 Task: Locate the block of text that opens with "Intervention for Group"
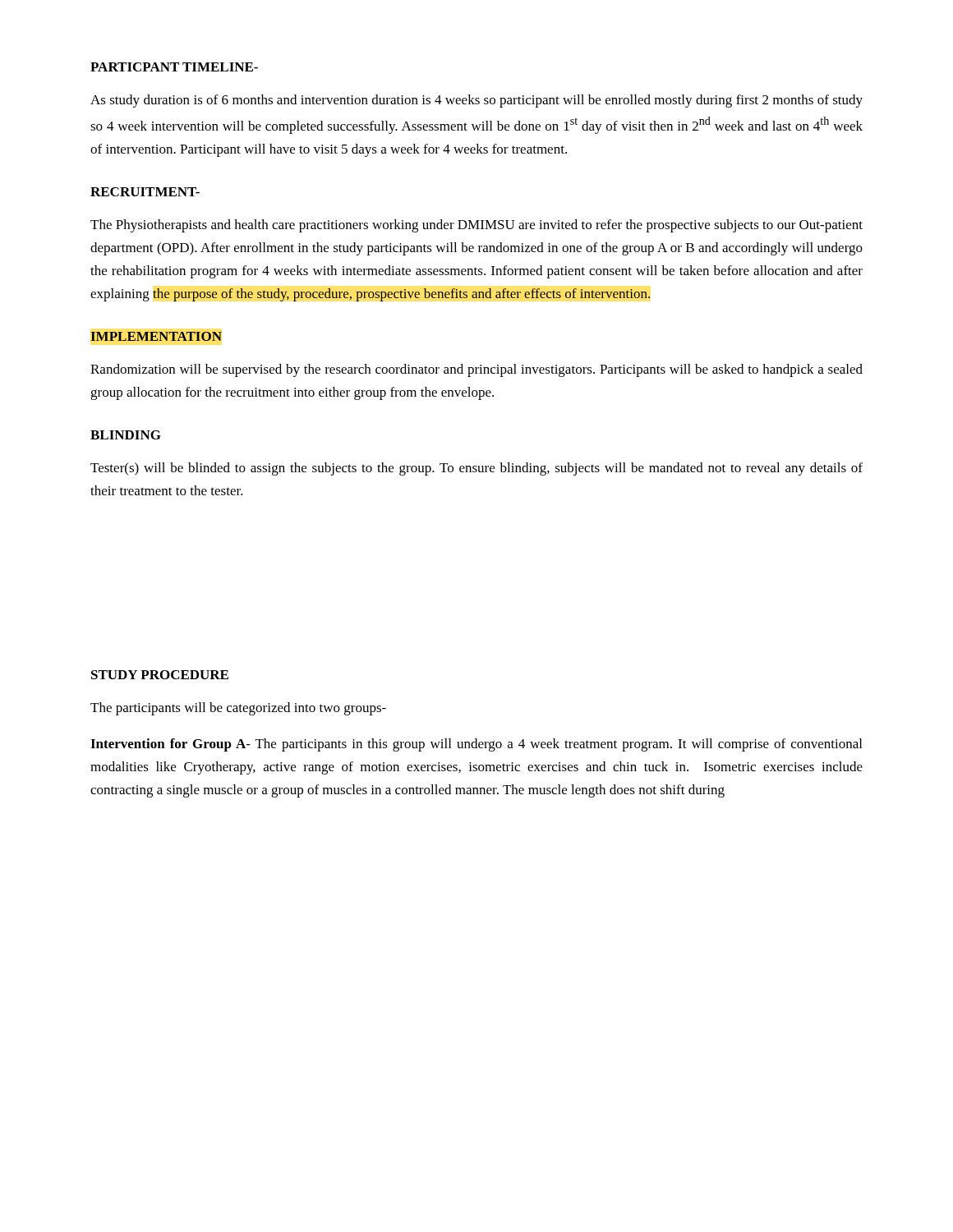pos(476,767)
